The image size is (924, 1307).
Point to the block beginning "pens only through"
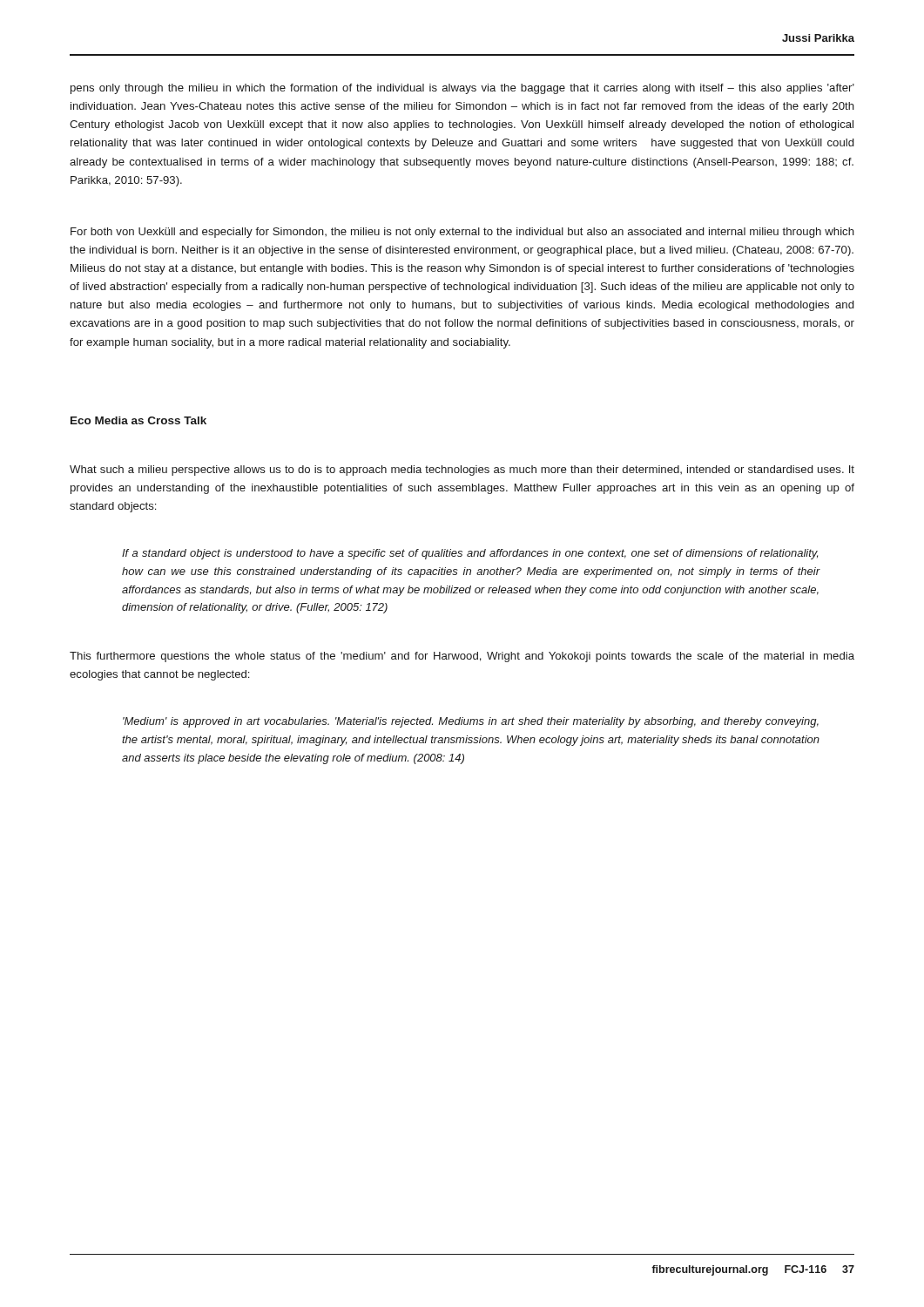[x=462, y=134]
